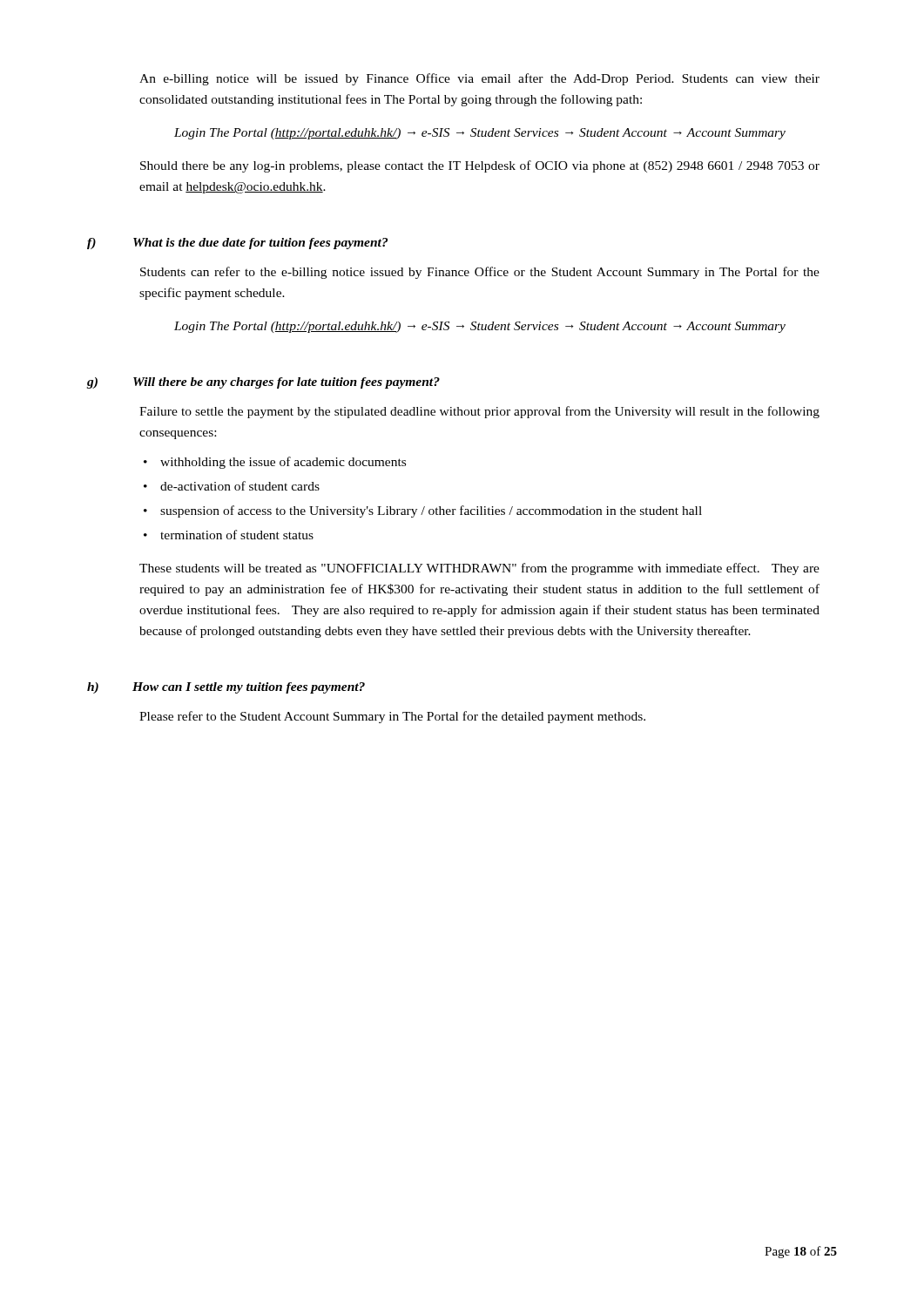Point to the element starting "h) How can I settle"
The height and width of the screenshot is (1307, 924).
pyautogui.click(x=252, y=687)
